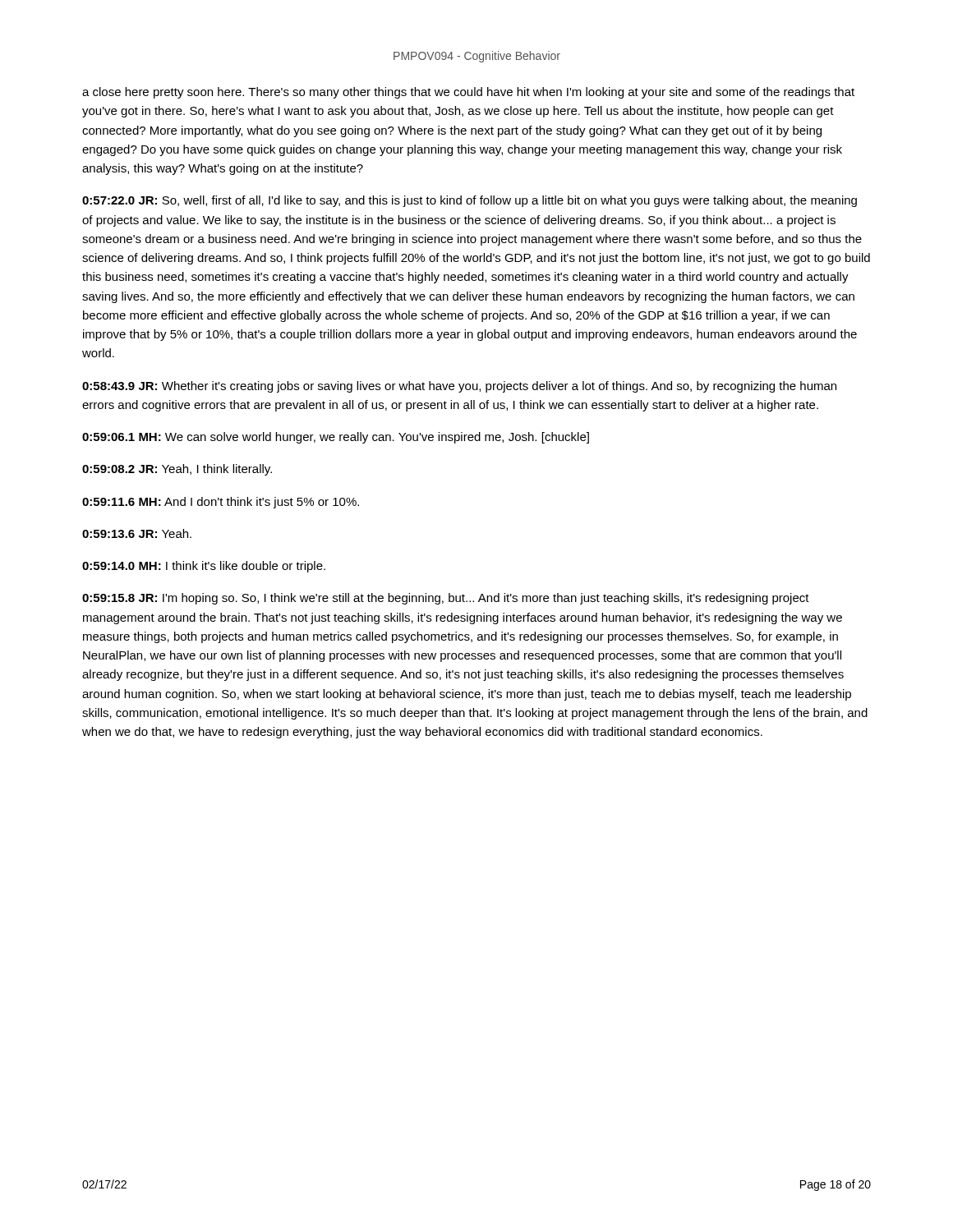This screenshot has height=1232, width=953.
Task: Locate the text block containing "0:58:43.9 JR: Whether it's creating"
Action: click(460, 395)
